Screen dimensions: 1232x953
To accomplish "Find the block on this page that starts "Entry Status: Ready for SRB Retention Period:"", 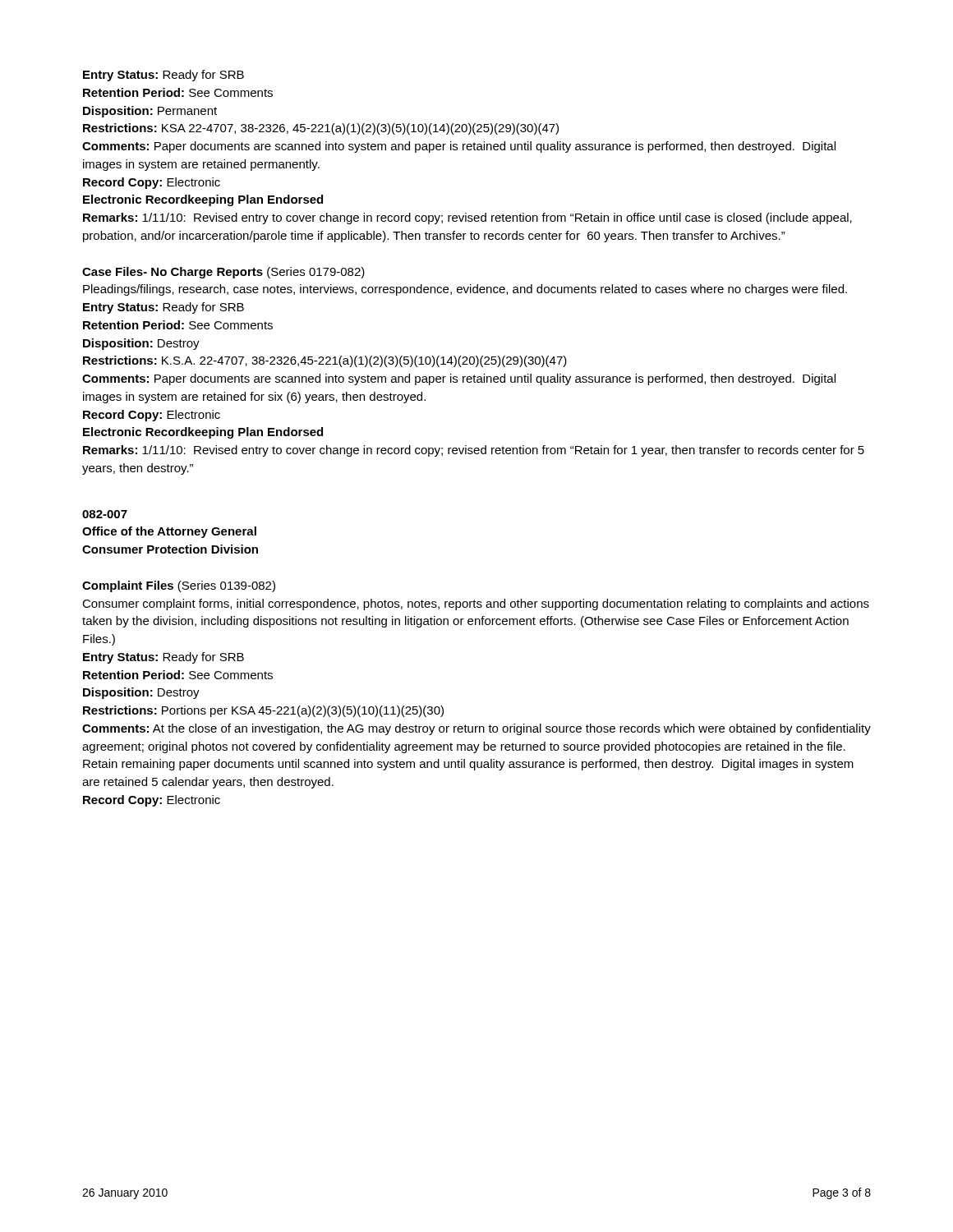I will click(x=467, y=155).
